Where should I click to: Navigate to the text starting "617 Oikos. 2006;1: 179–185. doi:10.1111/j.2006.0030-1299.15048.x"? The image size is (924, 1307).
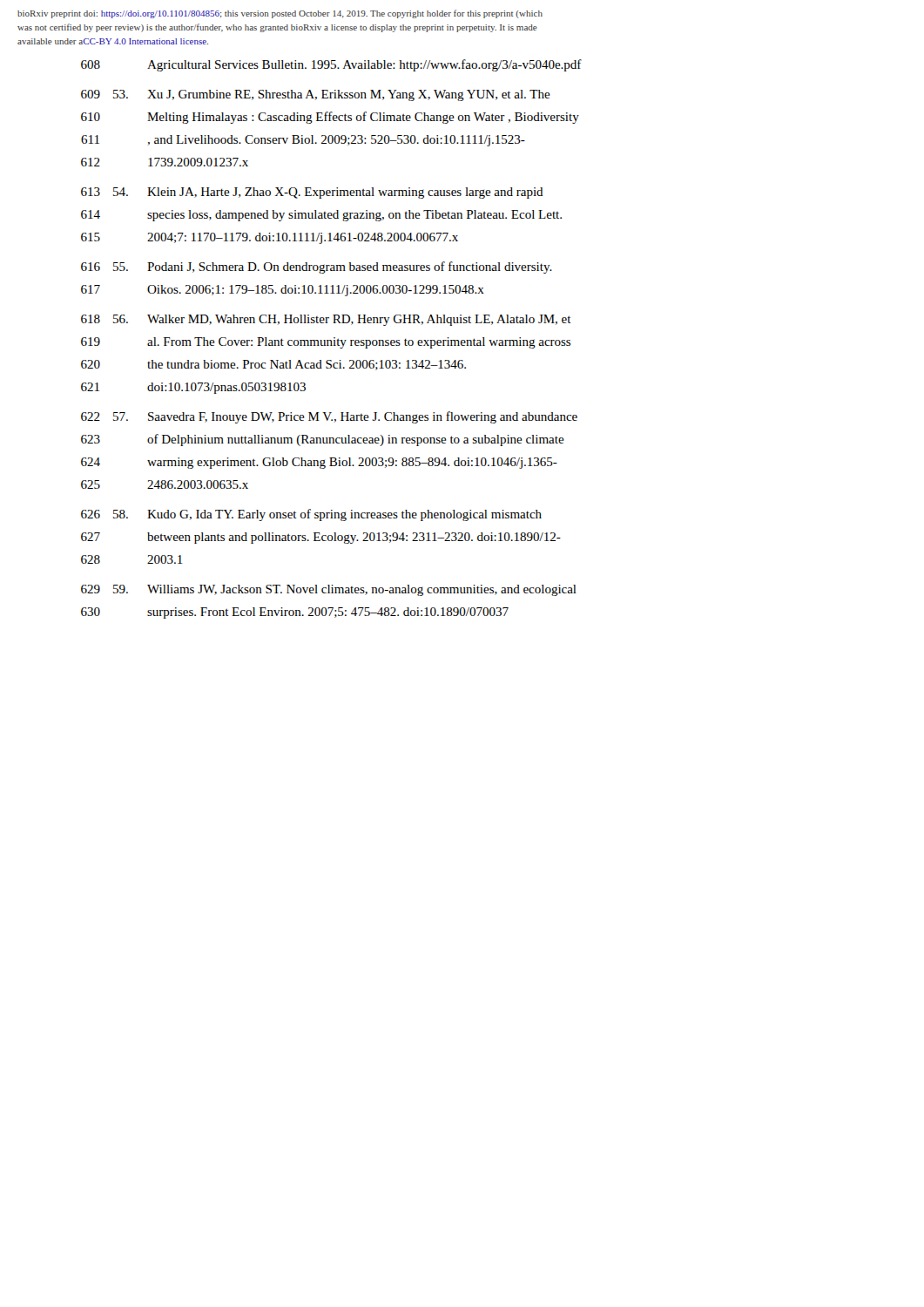point(466,289)
